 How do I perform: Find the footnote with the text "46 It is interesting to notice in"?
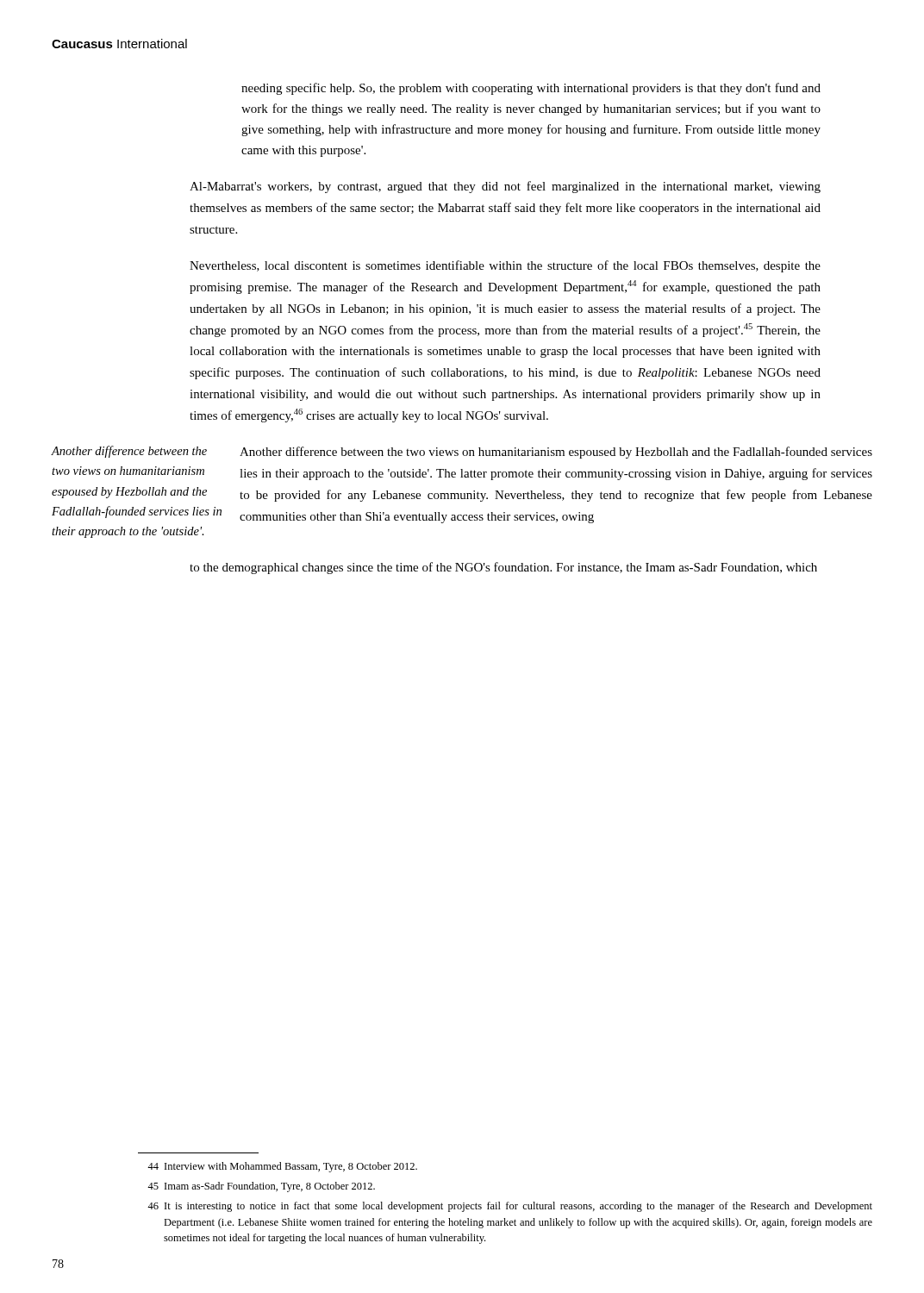tap(505, 1222)
